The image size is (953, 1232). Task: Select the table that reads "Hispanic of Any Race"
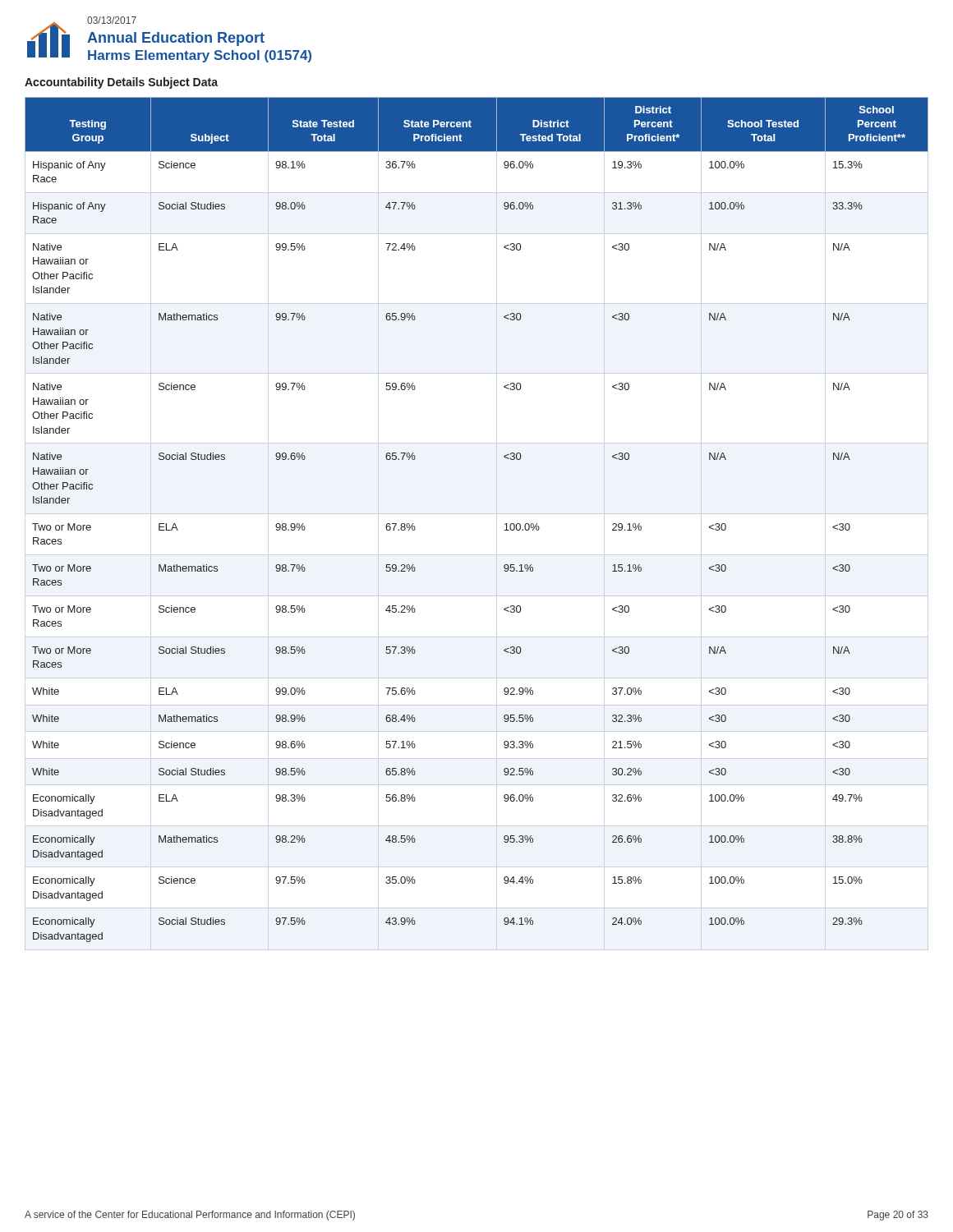[476, 532]
